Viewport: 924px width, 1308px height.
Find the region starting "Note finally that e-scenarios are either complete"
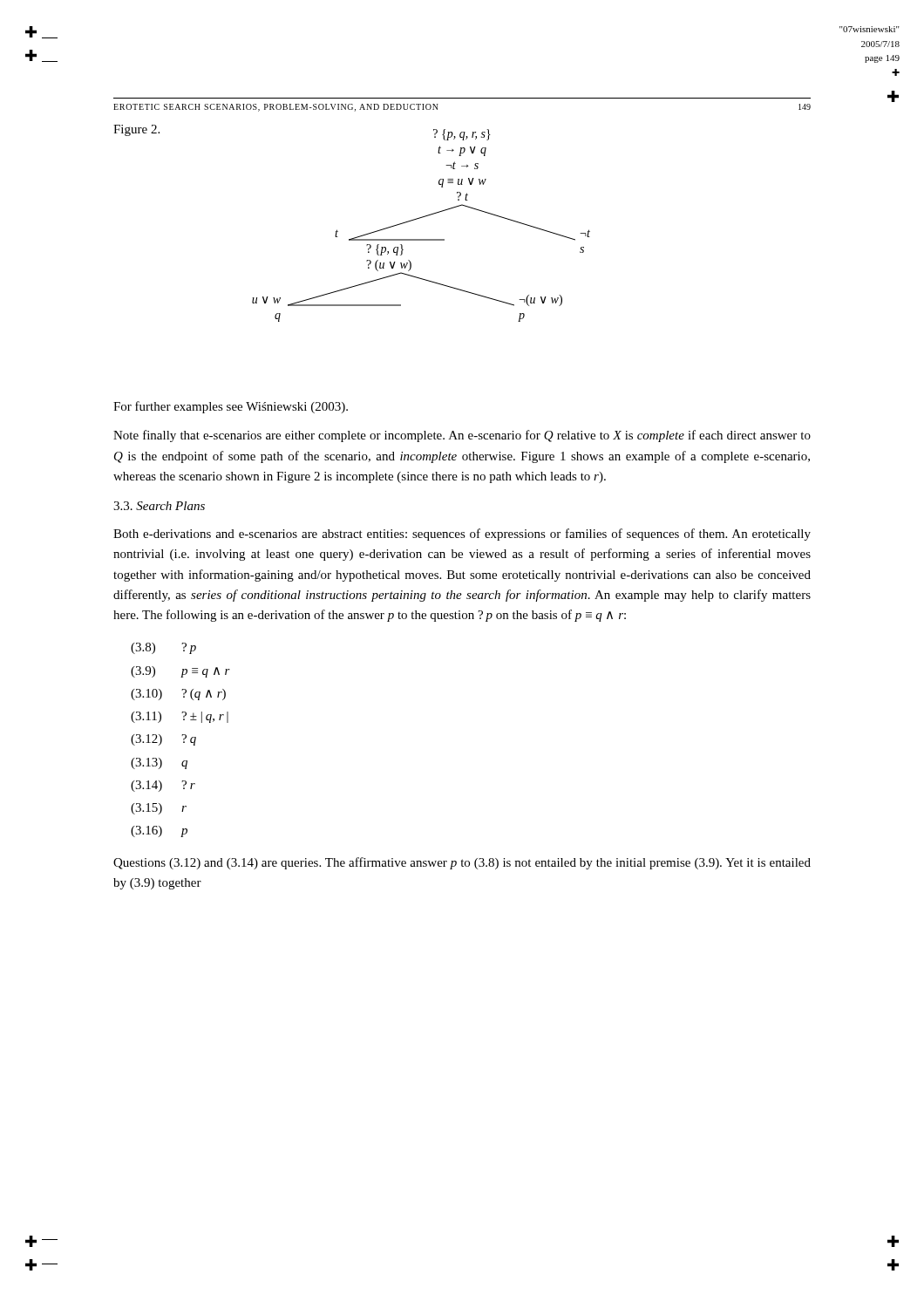tap(462, 456)
